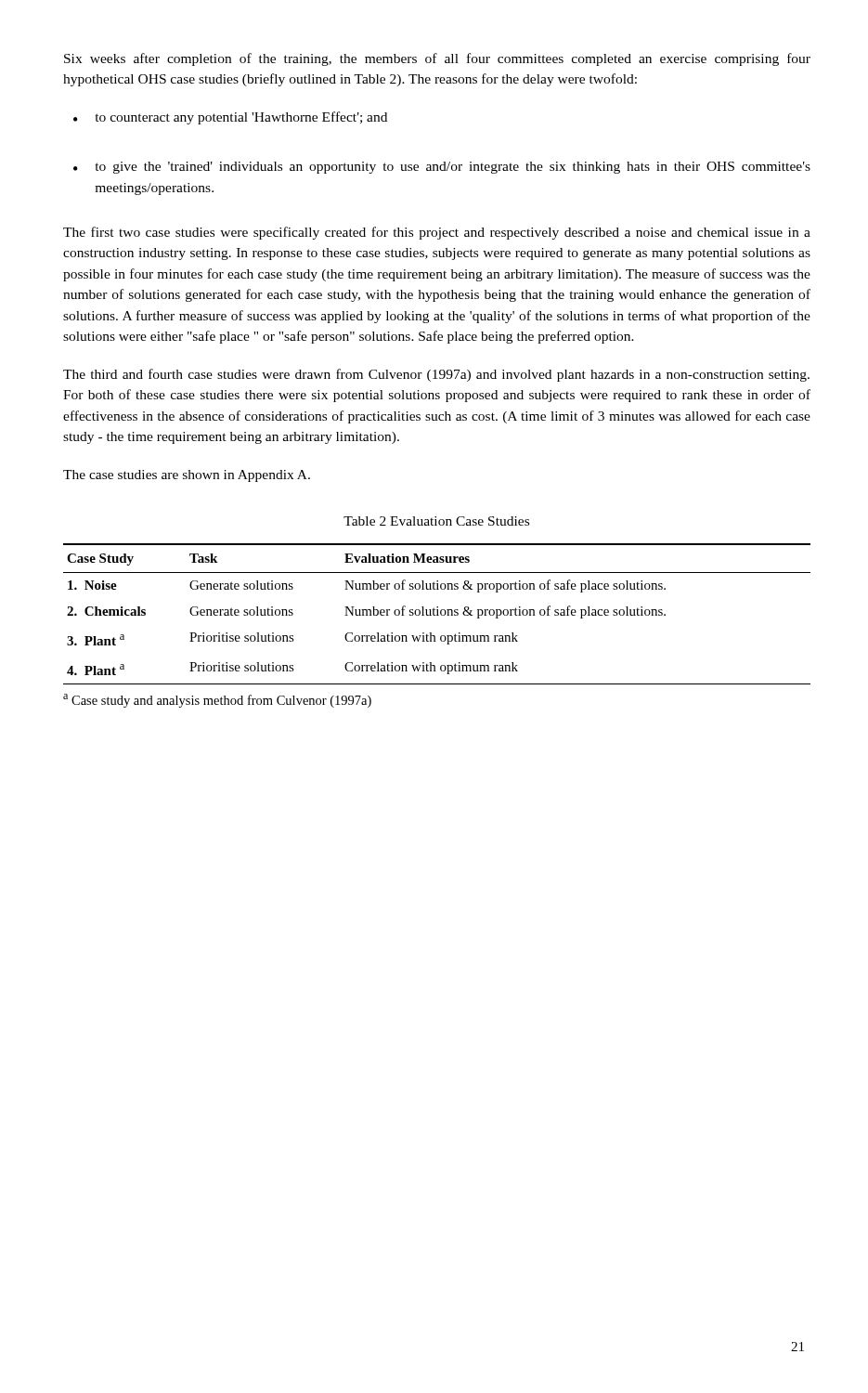Select the table that reads "2. Chemicals"

(x=437, y=614)
